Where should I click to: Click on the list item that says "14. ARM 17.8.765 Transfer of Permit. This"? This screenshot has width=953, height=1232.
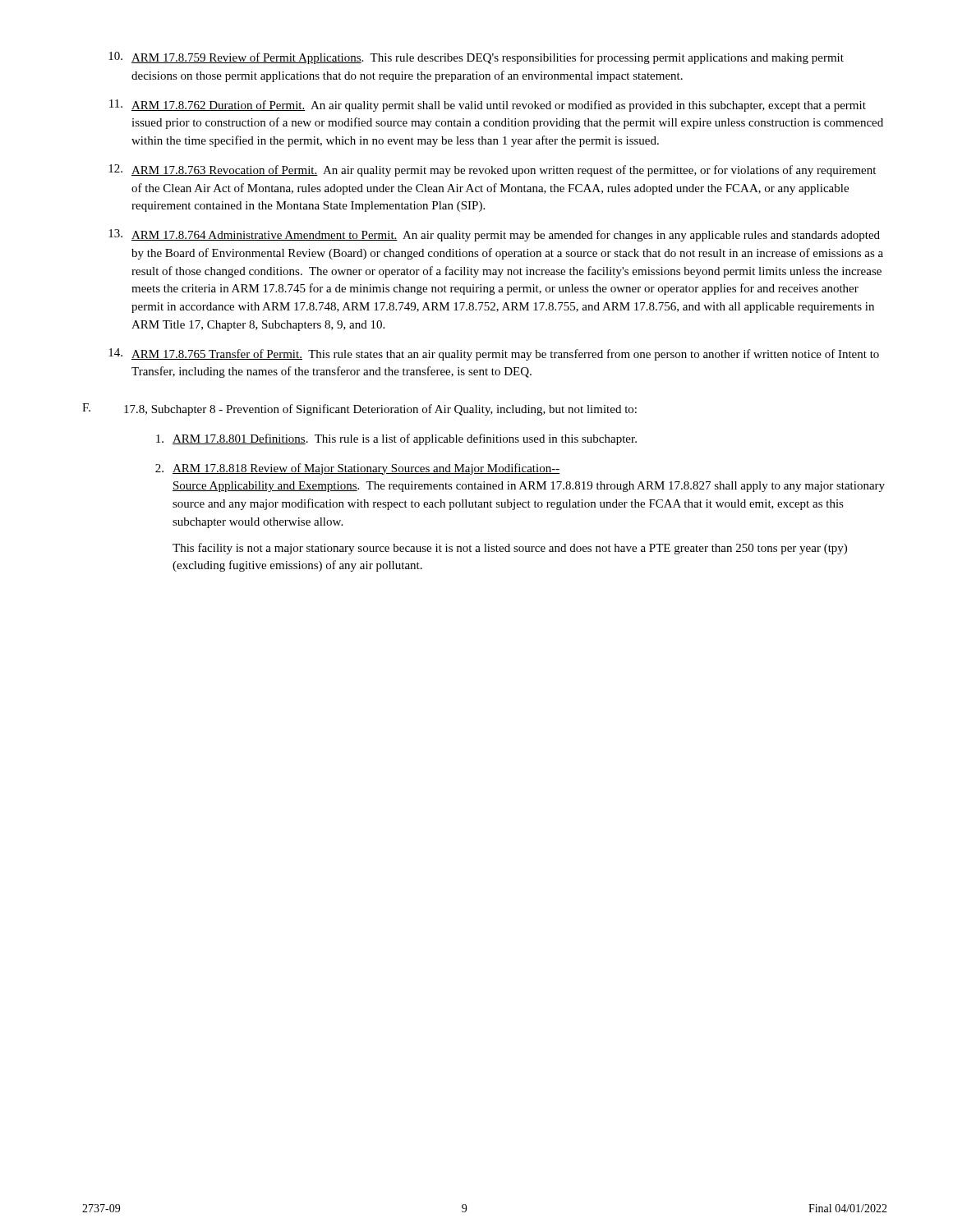tap(485, 363)
